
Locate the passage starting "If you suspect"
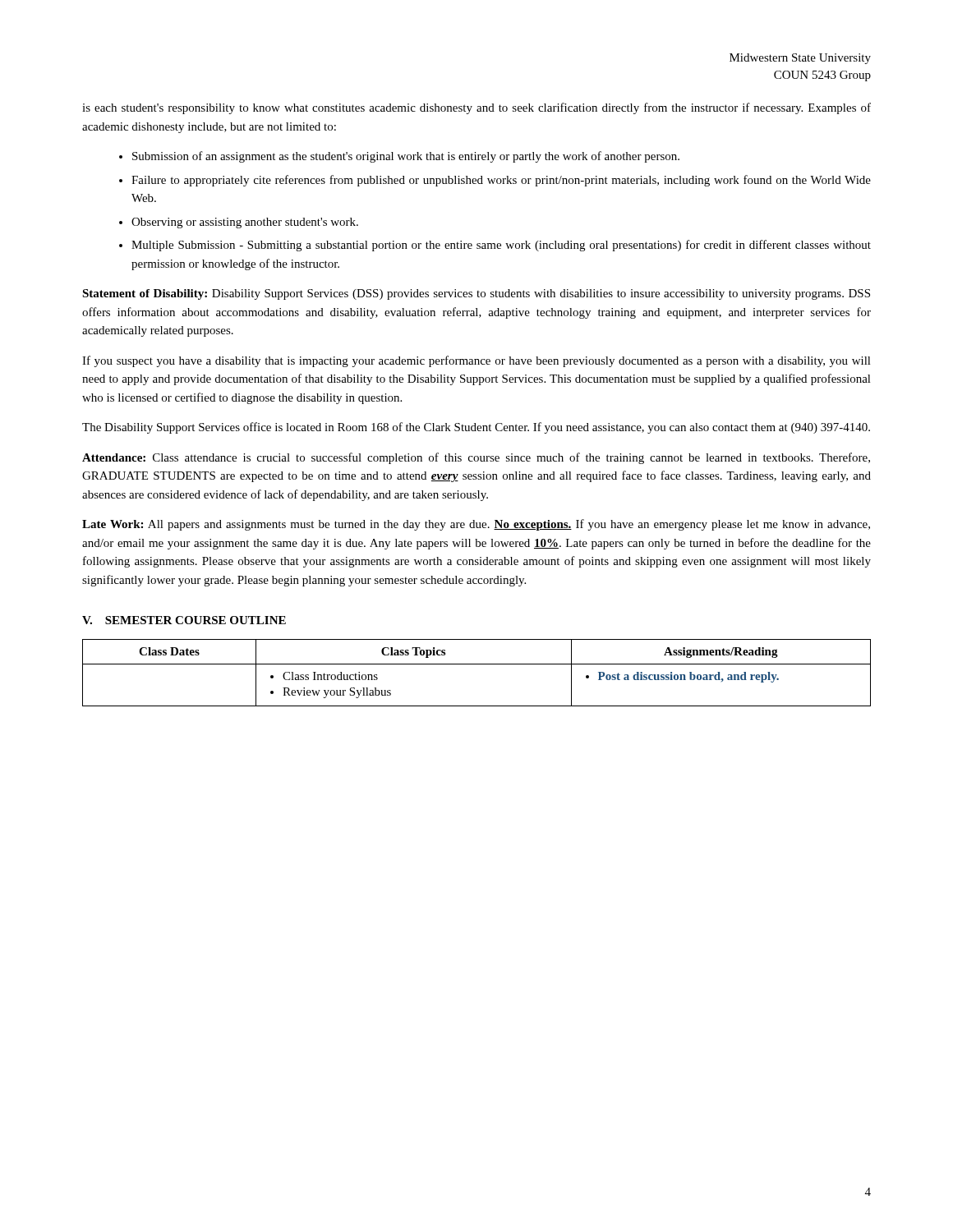476,379
